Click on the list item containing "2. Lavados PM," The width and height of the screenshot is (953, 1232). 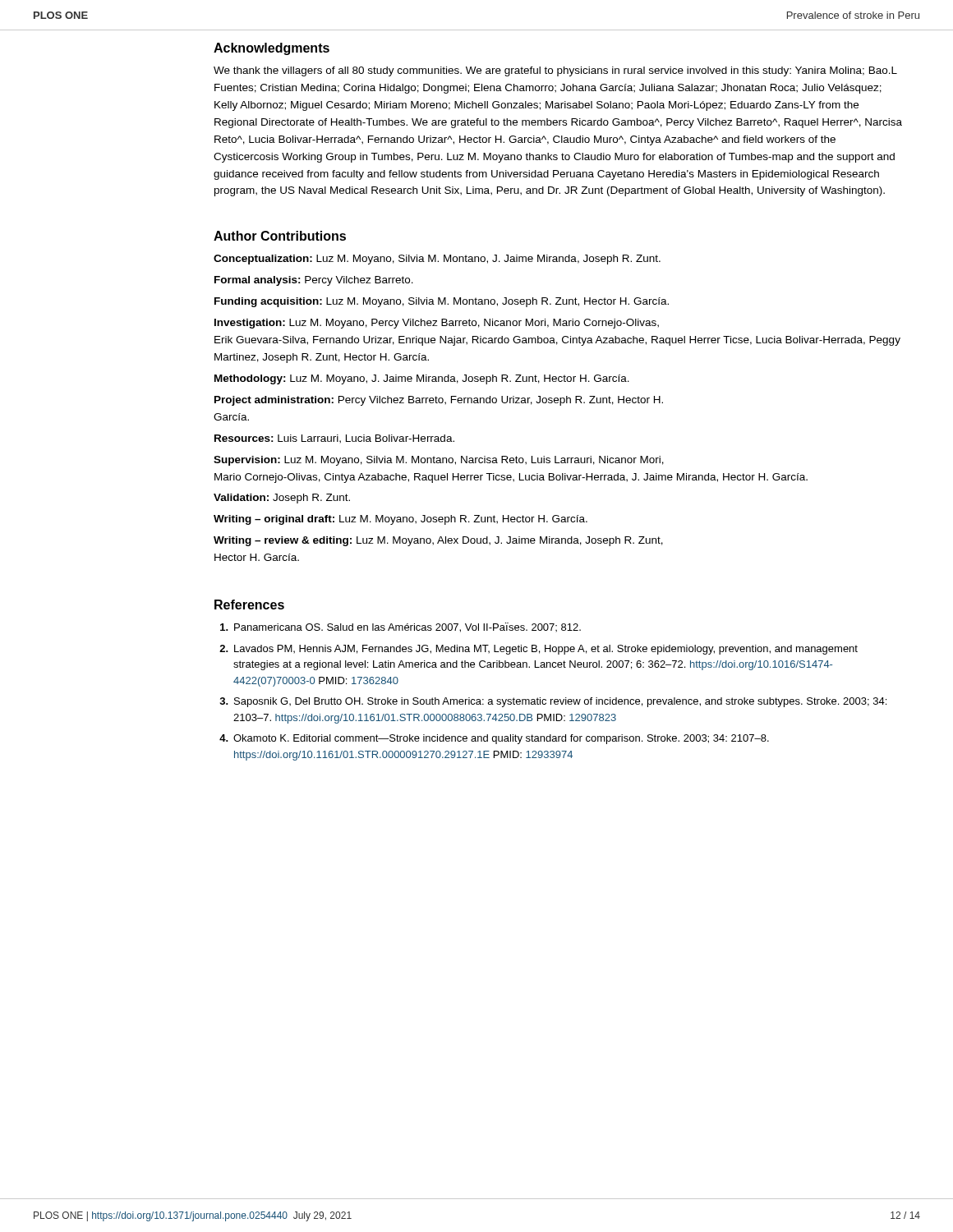point(559,664)
